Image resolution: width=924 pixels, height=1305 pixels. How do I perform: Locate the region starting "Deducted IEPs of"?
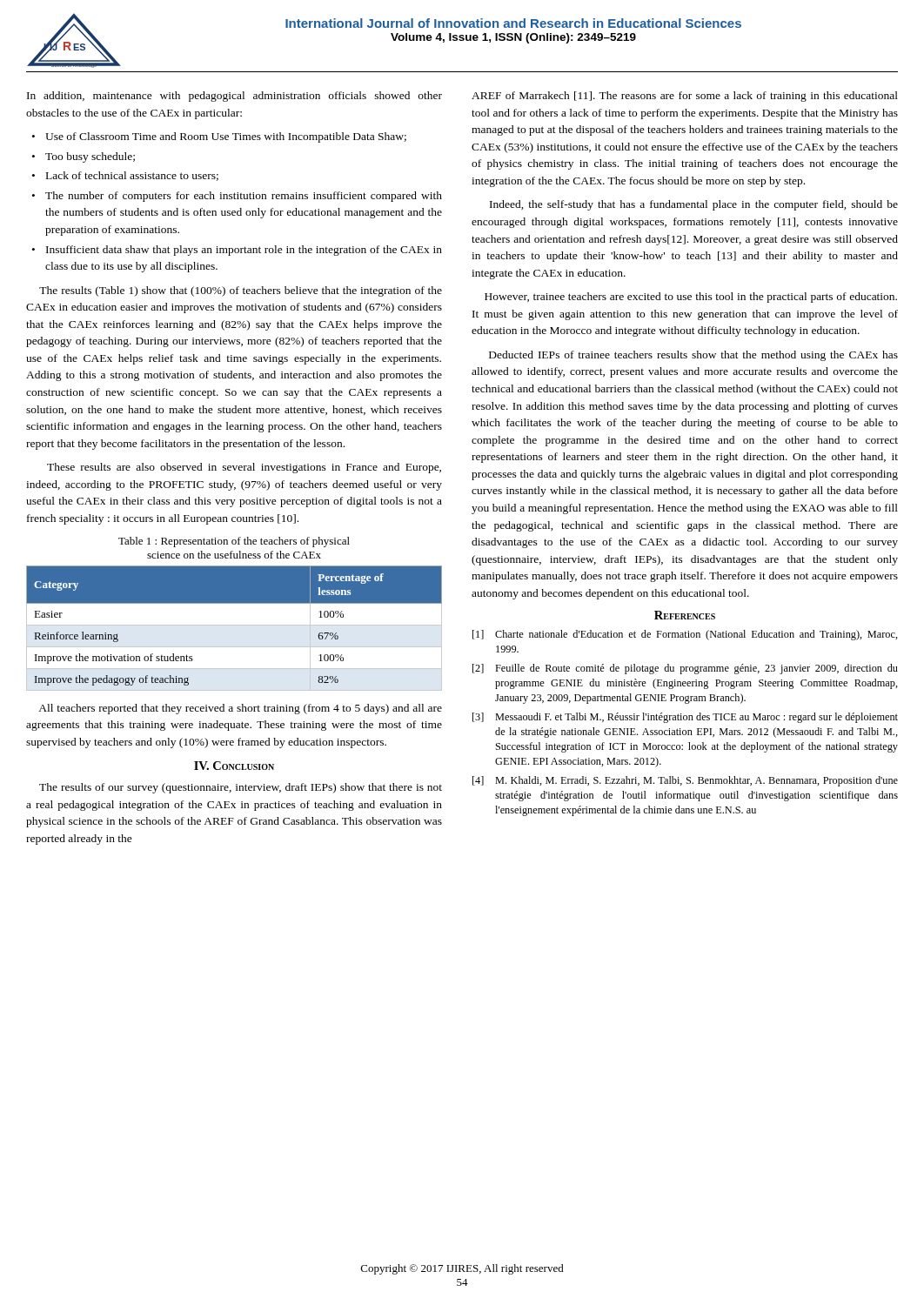(685, 474)
